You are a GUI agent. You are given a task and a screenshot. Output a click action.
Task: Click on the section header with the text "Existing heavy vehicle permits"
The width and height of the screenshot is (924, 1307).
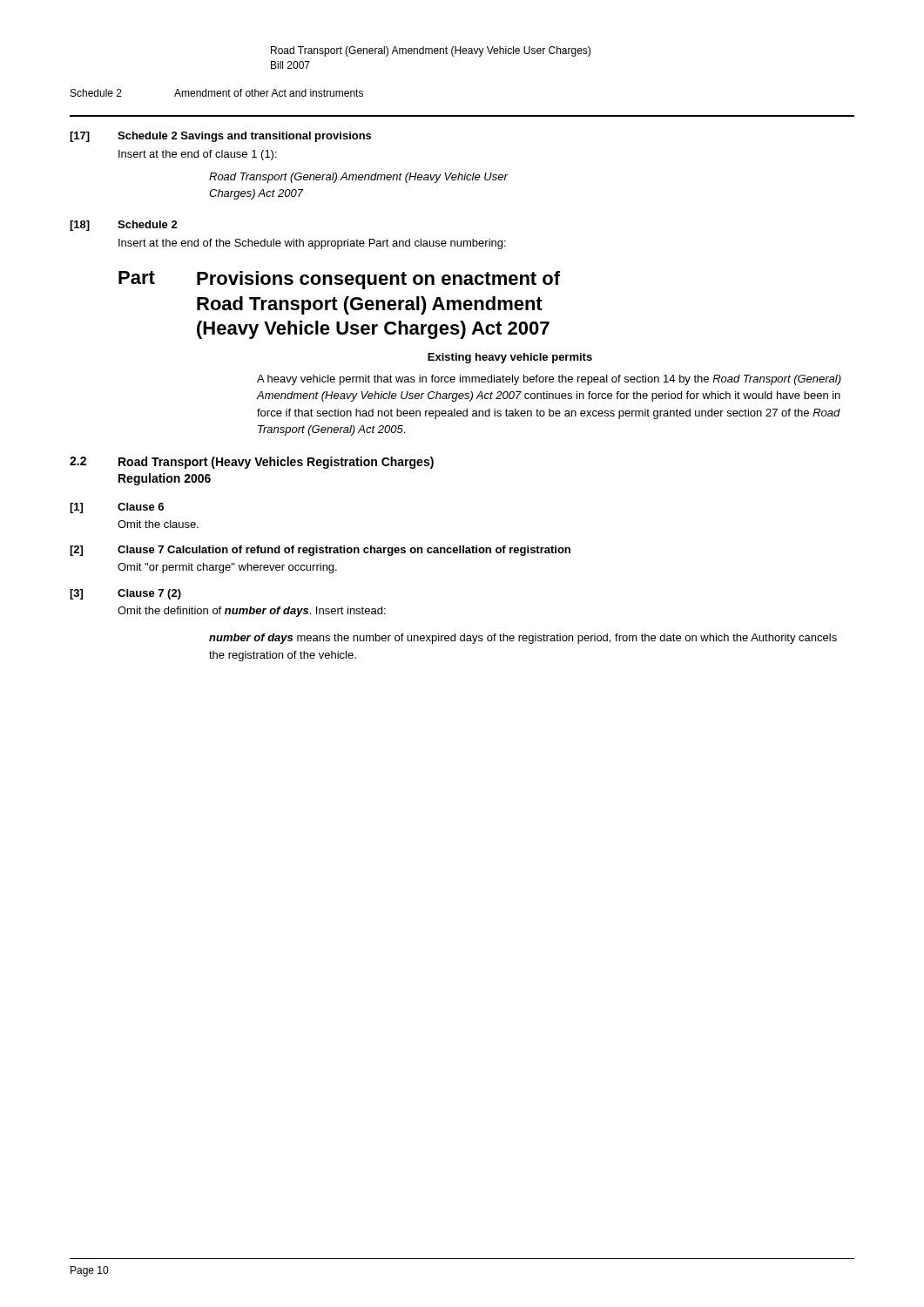(x=510, y=357)
